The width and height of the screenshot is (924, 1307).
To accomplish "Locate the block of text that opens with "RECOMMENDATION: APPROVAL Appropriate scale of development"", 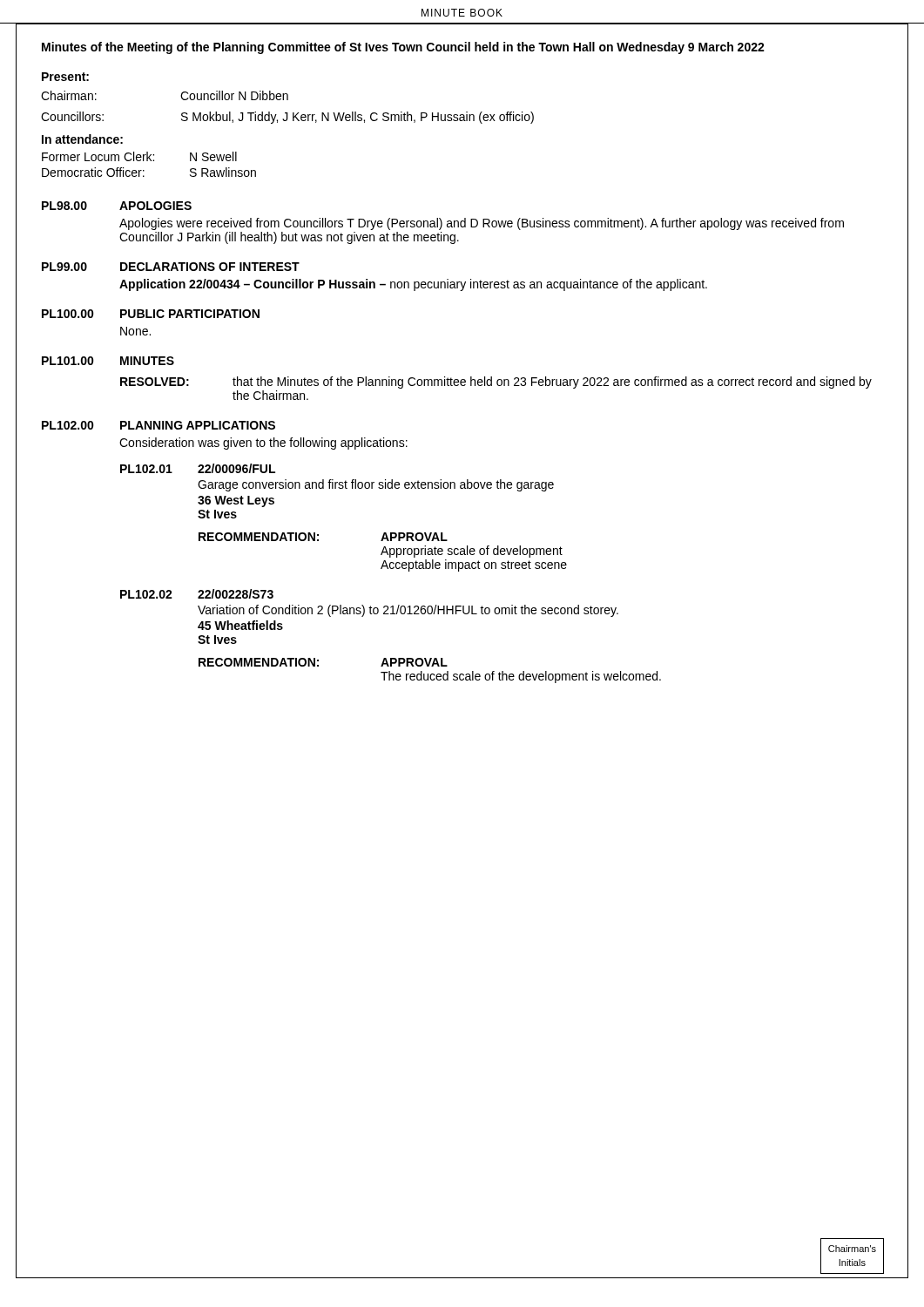I will pos(540,551).
